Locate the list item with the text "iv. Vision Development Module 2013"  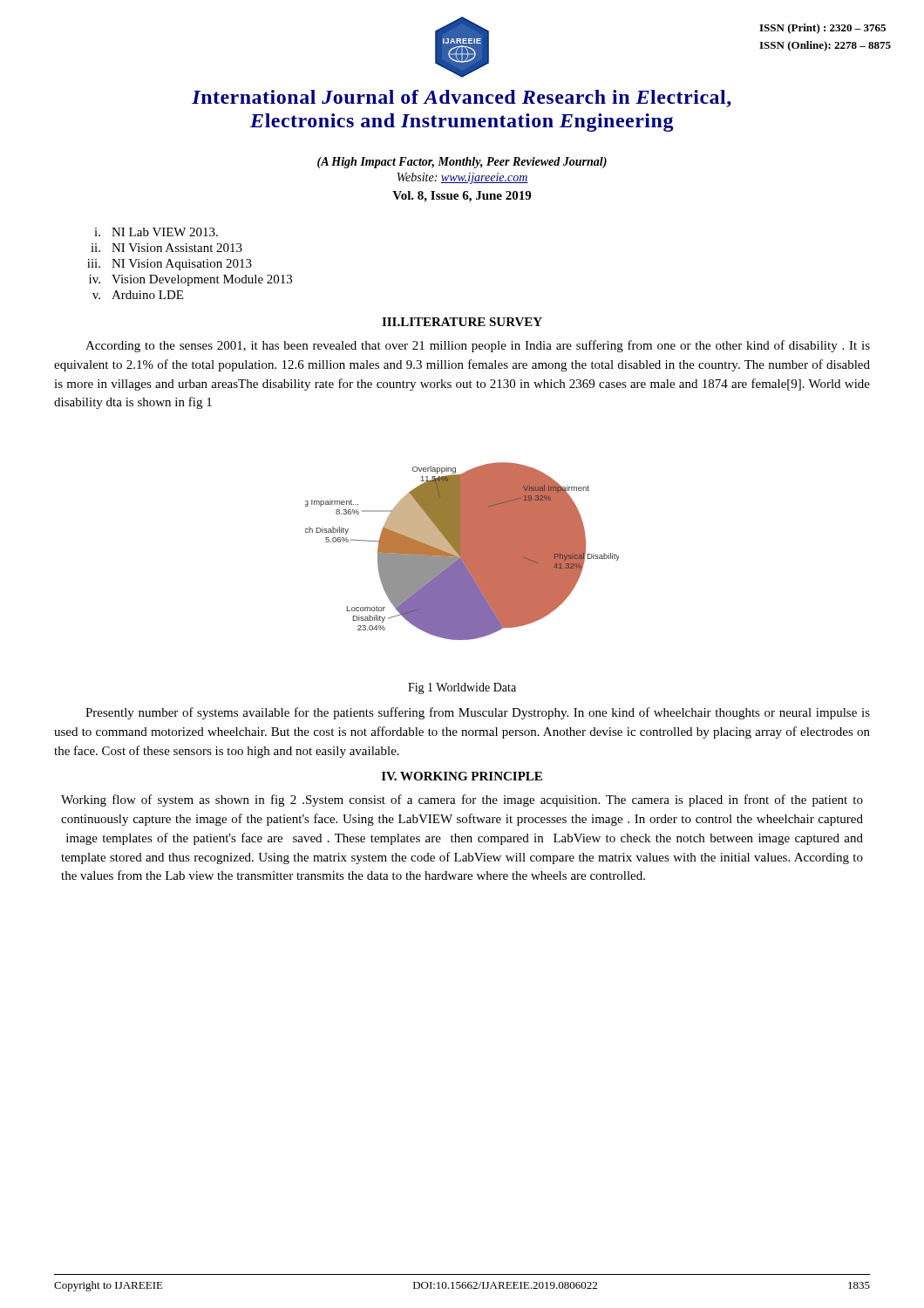[x=190, y=280]
